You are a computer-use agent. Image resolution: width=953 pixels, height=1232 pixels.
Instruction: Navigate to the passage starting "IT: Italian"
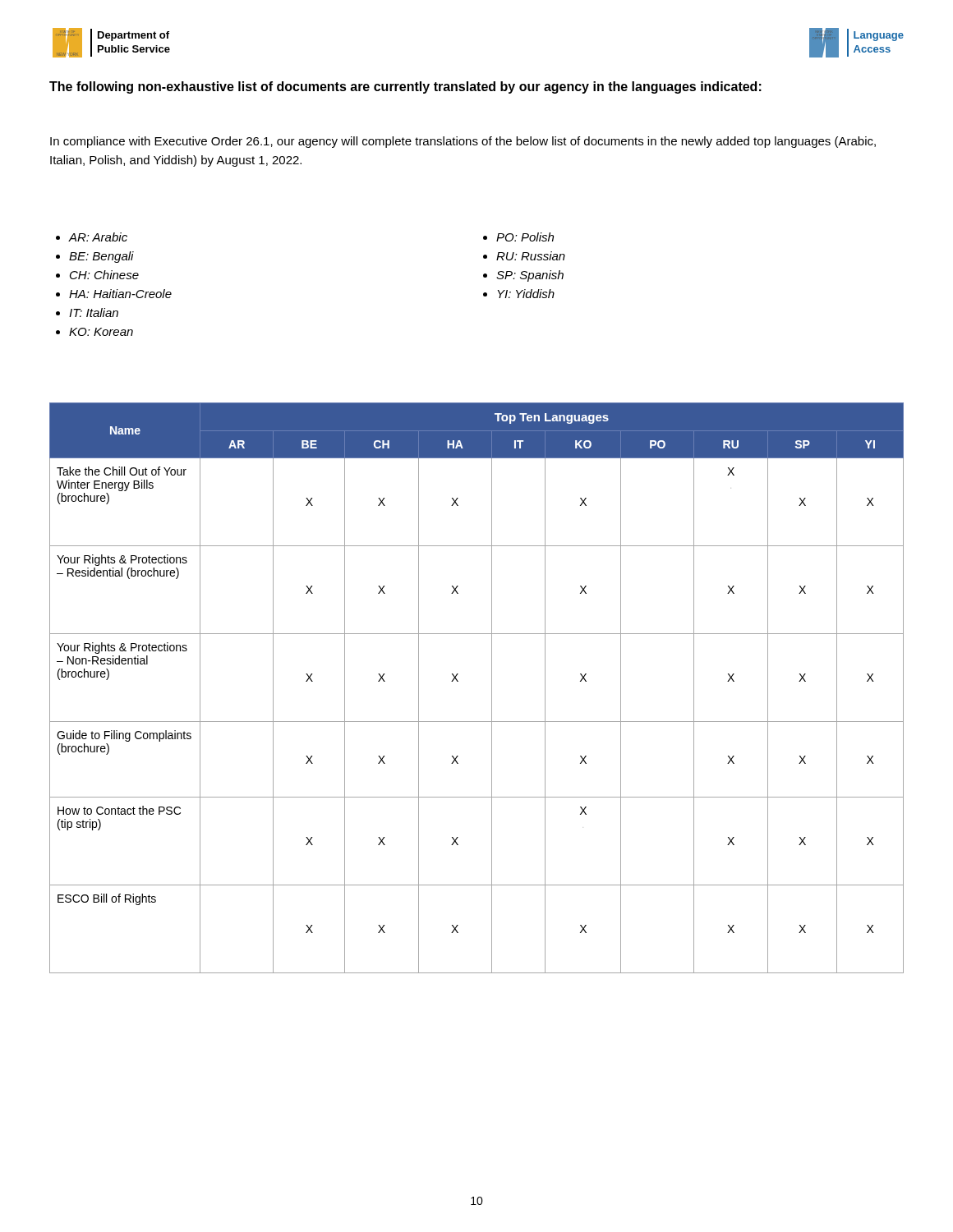(94, 312)
